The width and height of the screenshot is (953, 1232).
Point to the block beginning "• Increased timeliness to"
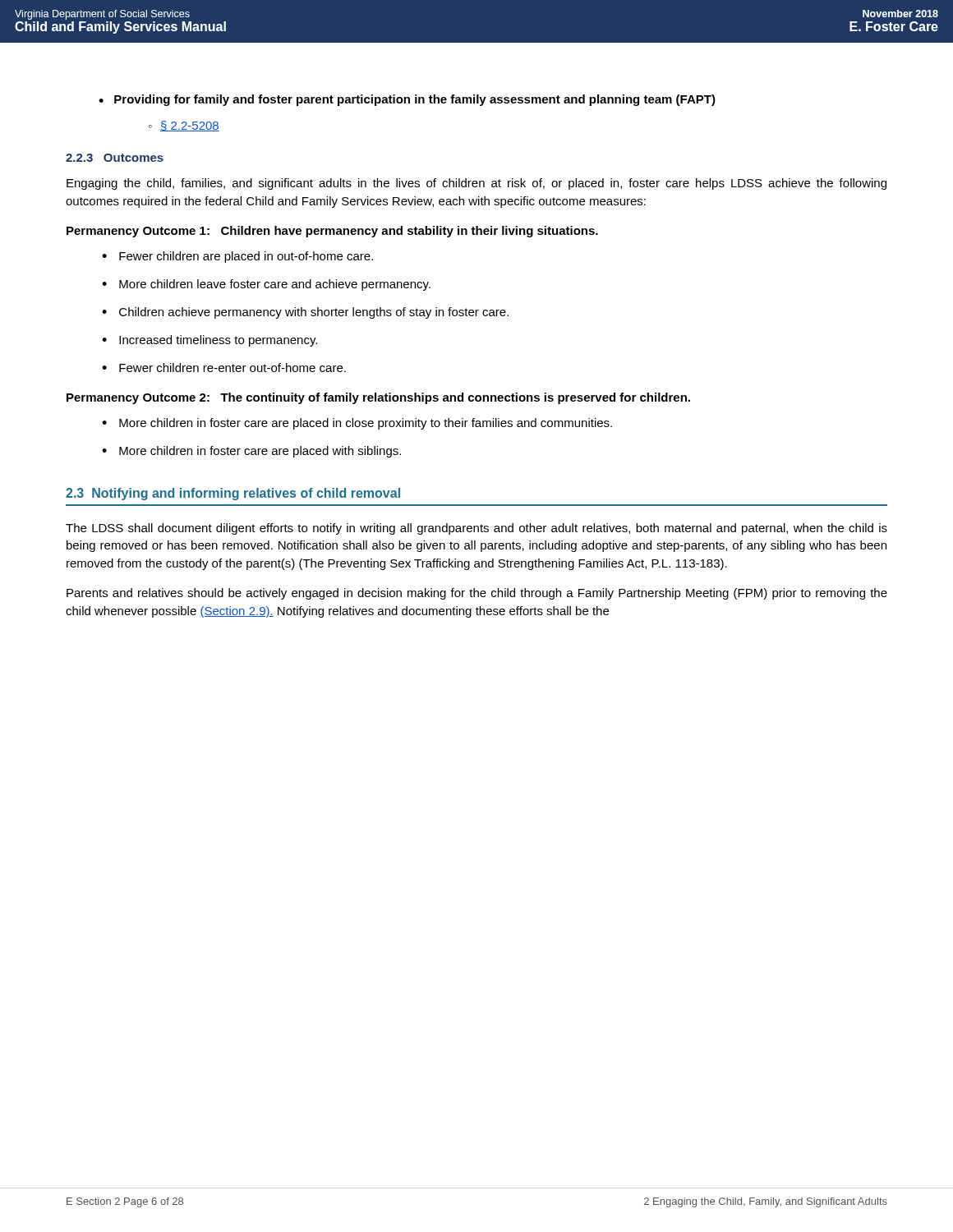coord(210,340)
